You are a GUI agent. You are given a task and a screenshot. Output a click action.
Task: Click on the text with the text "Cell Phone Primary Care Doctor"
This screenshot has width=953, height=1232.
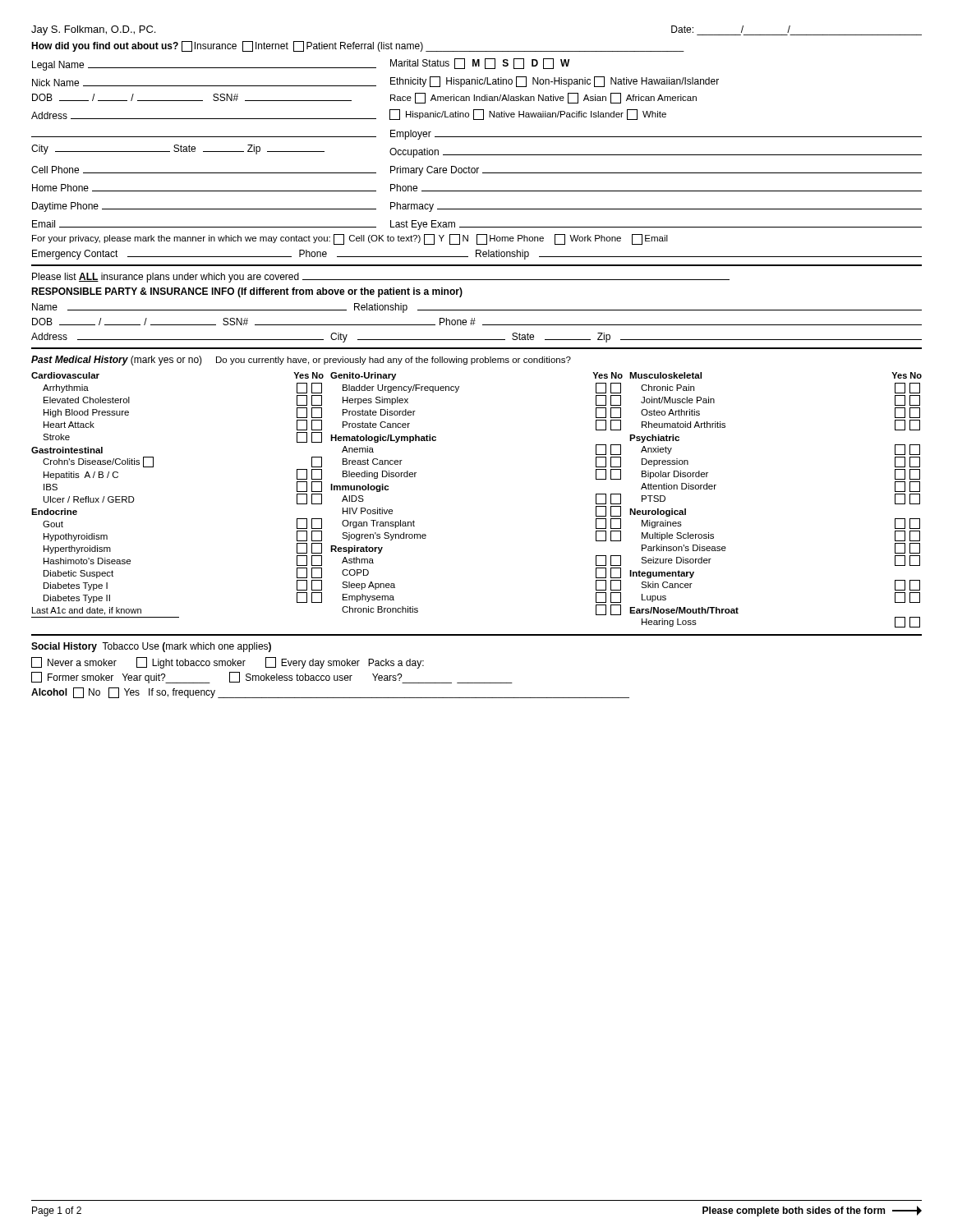click(476, 169)
